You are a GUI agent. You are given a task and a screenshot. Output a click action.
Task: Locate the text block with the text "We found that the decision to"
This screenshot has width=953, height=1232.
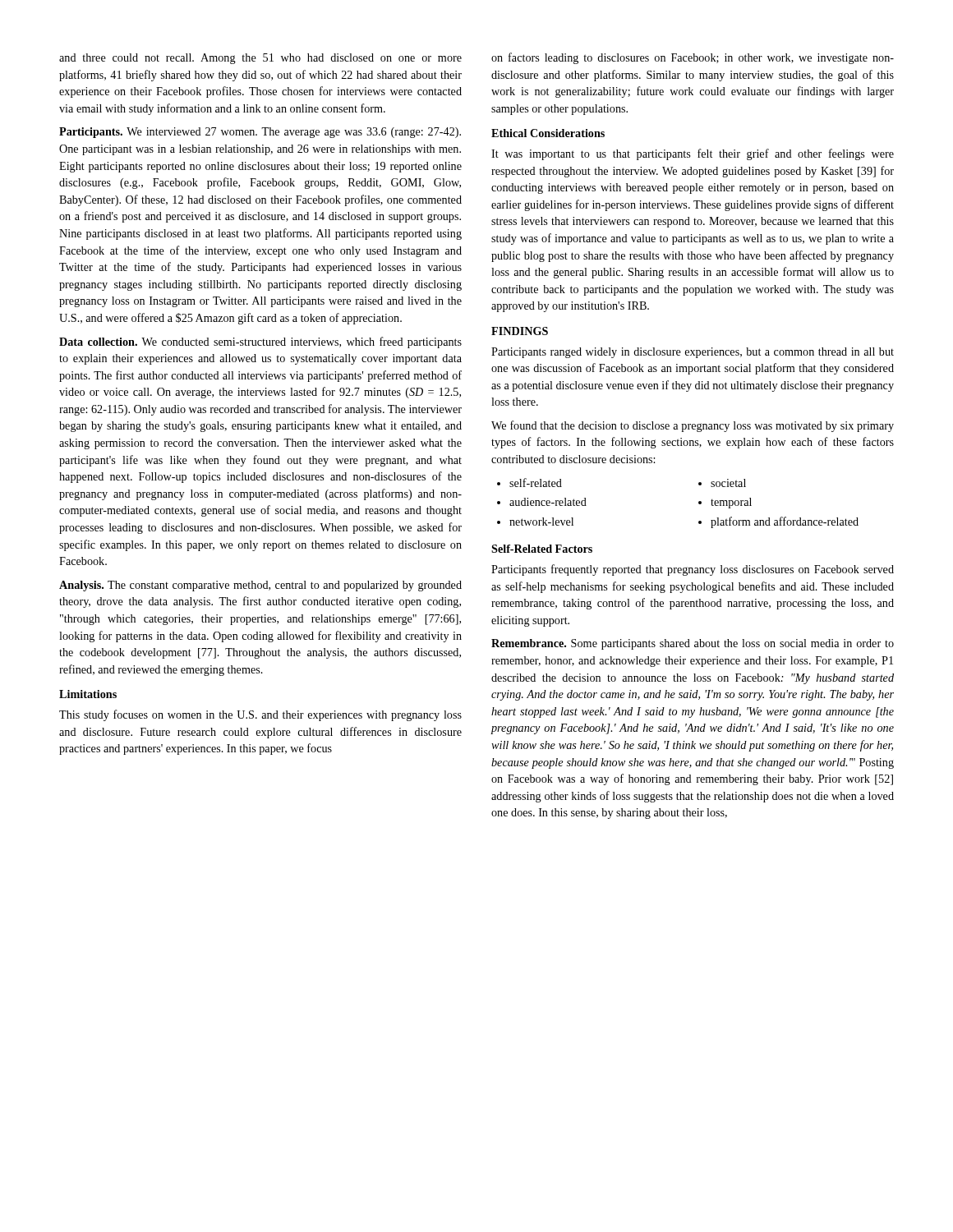pyautogui.click(x=693, y=443)
